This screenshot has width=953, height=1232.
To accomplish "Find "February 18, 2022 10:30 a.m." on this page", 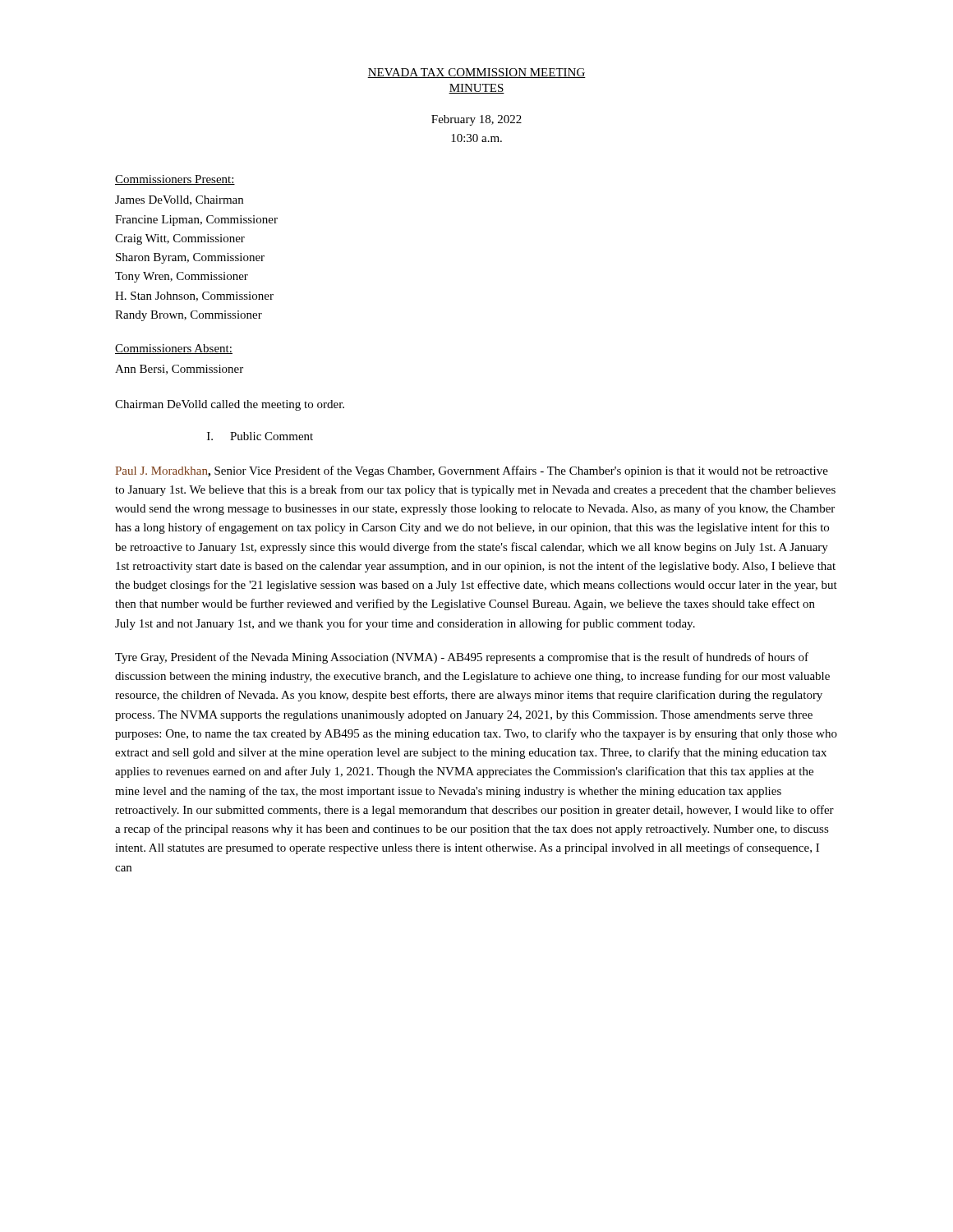I will point(476,128).
